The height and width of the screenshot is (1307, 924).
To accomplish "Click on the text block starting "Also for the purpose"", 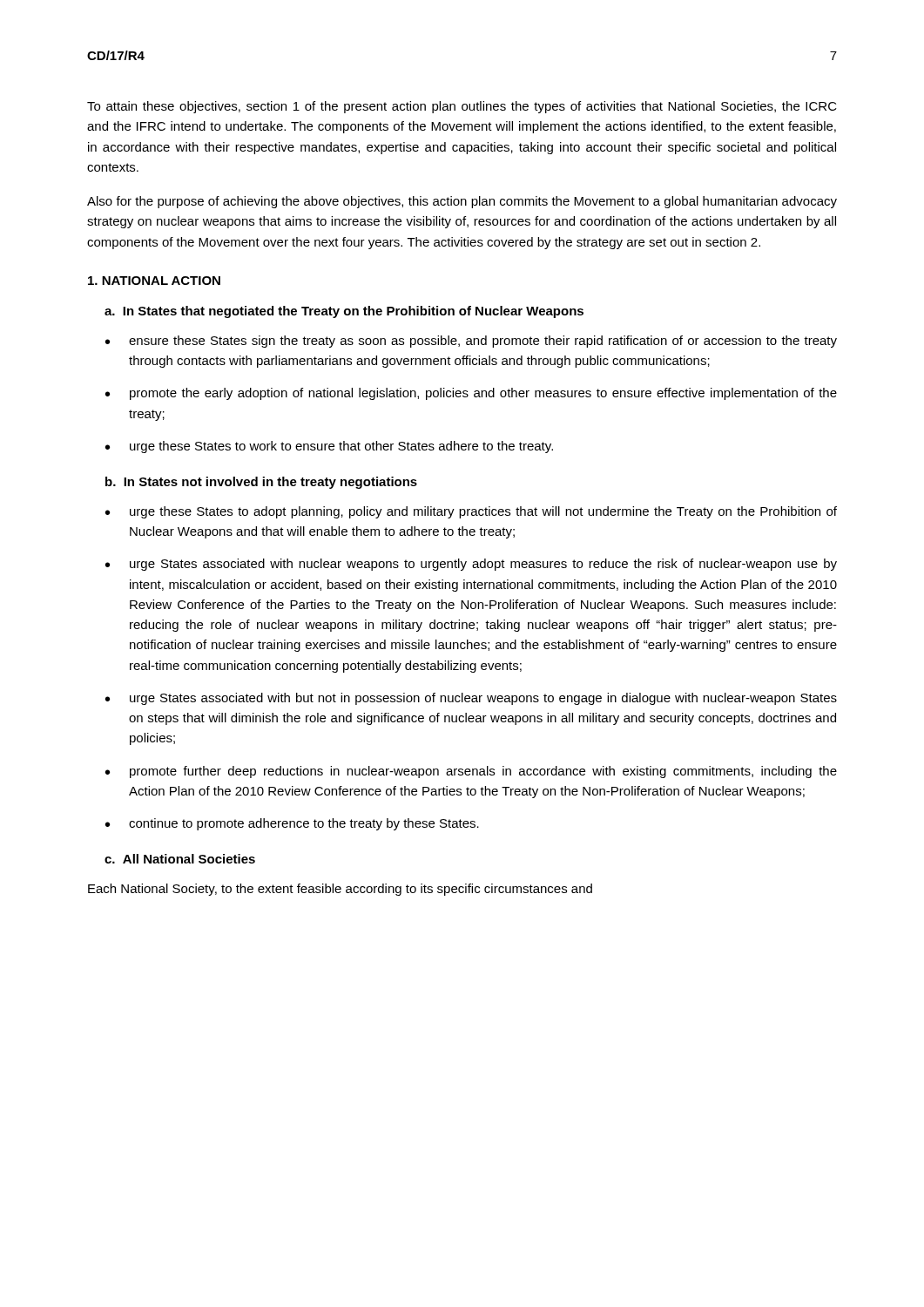I will 462,221.
